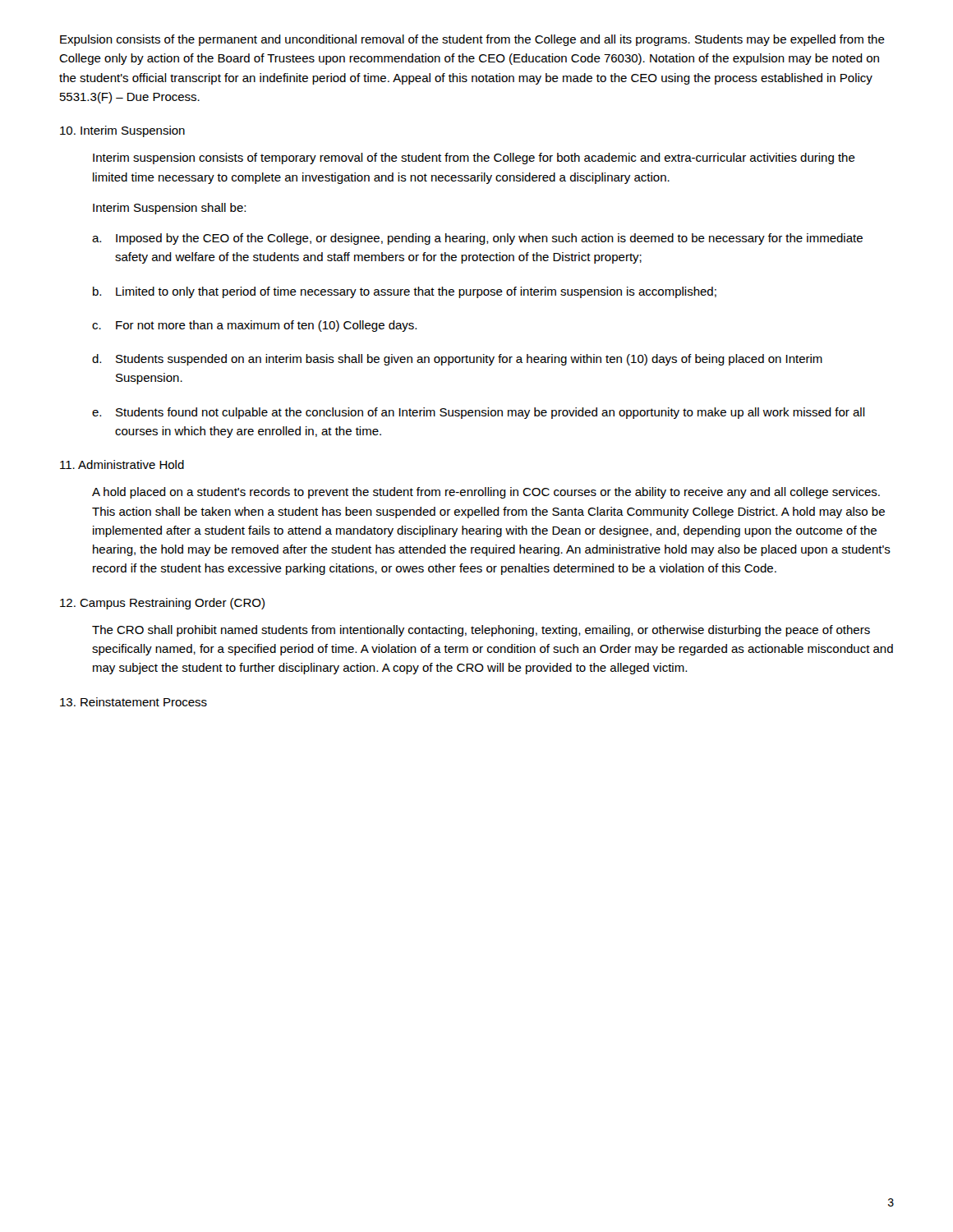
Task: Navigate to the element starting "d. Students suspended"
Action: (493, 368)
